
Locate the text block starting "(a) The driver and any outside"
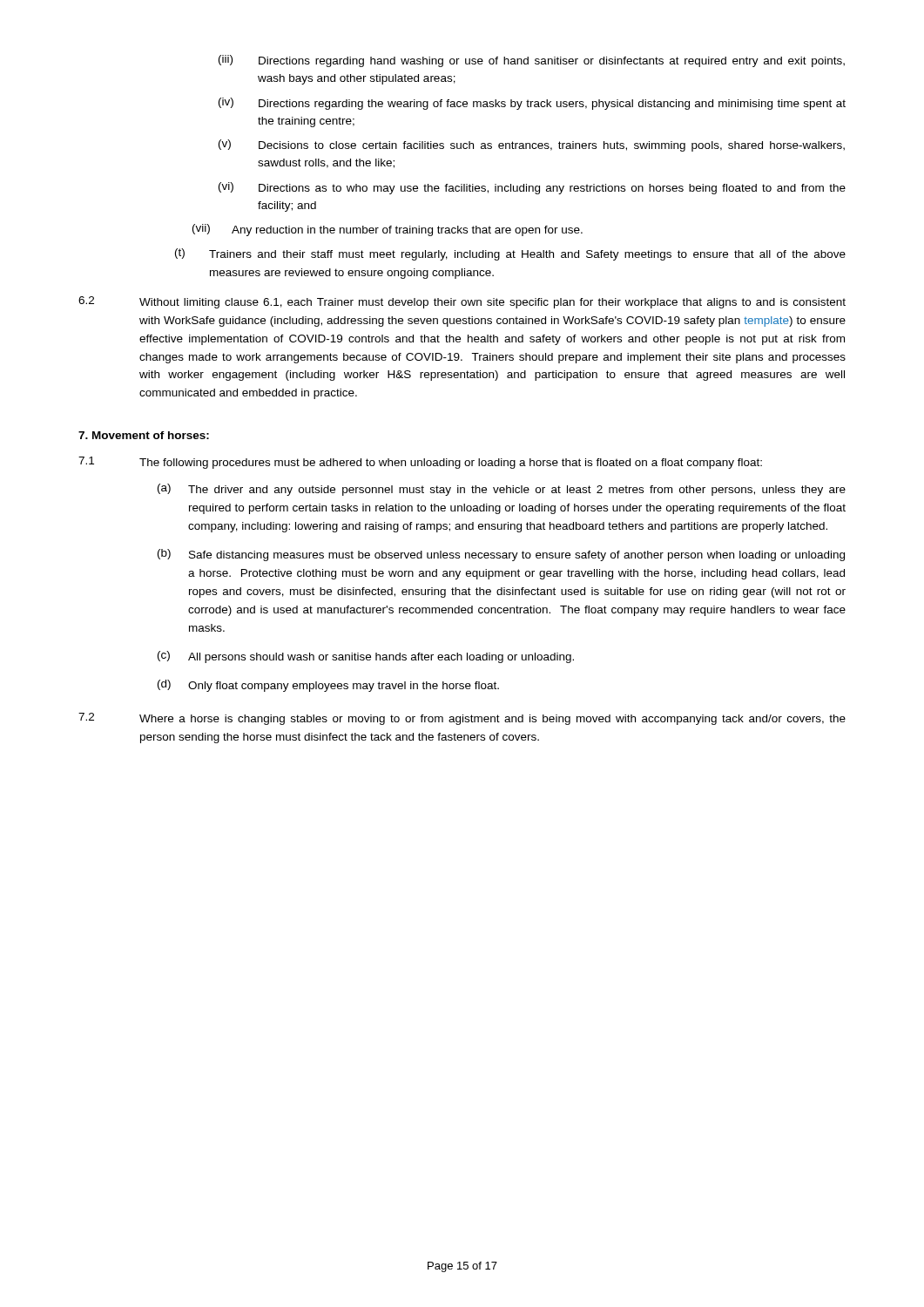click(501, 508)
